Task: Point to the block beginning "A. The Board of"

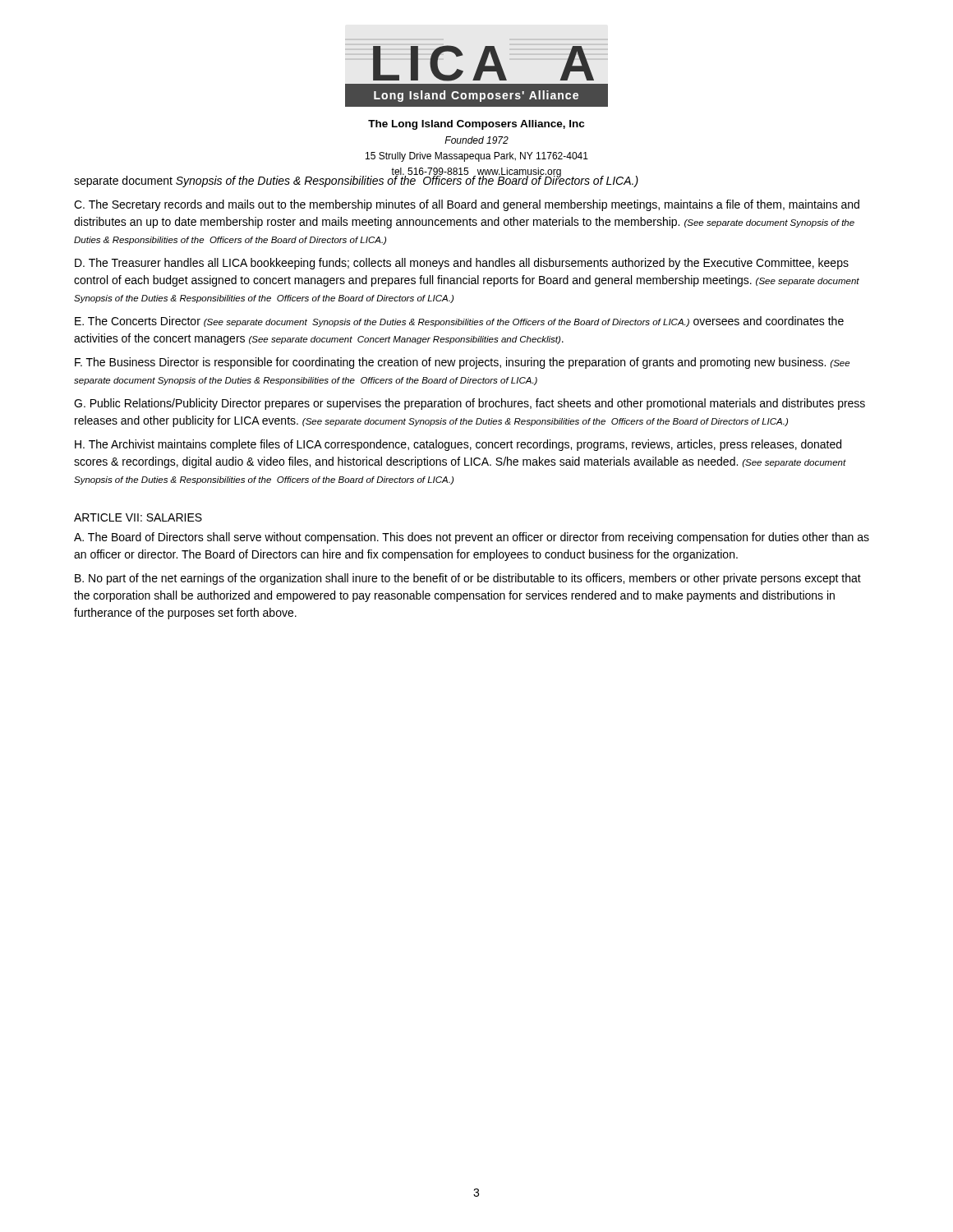Action: click(472, 546)
